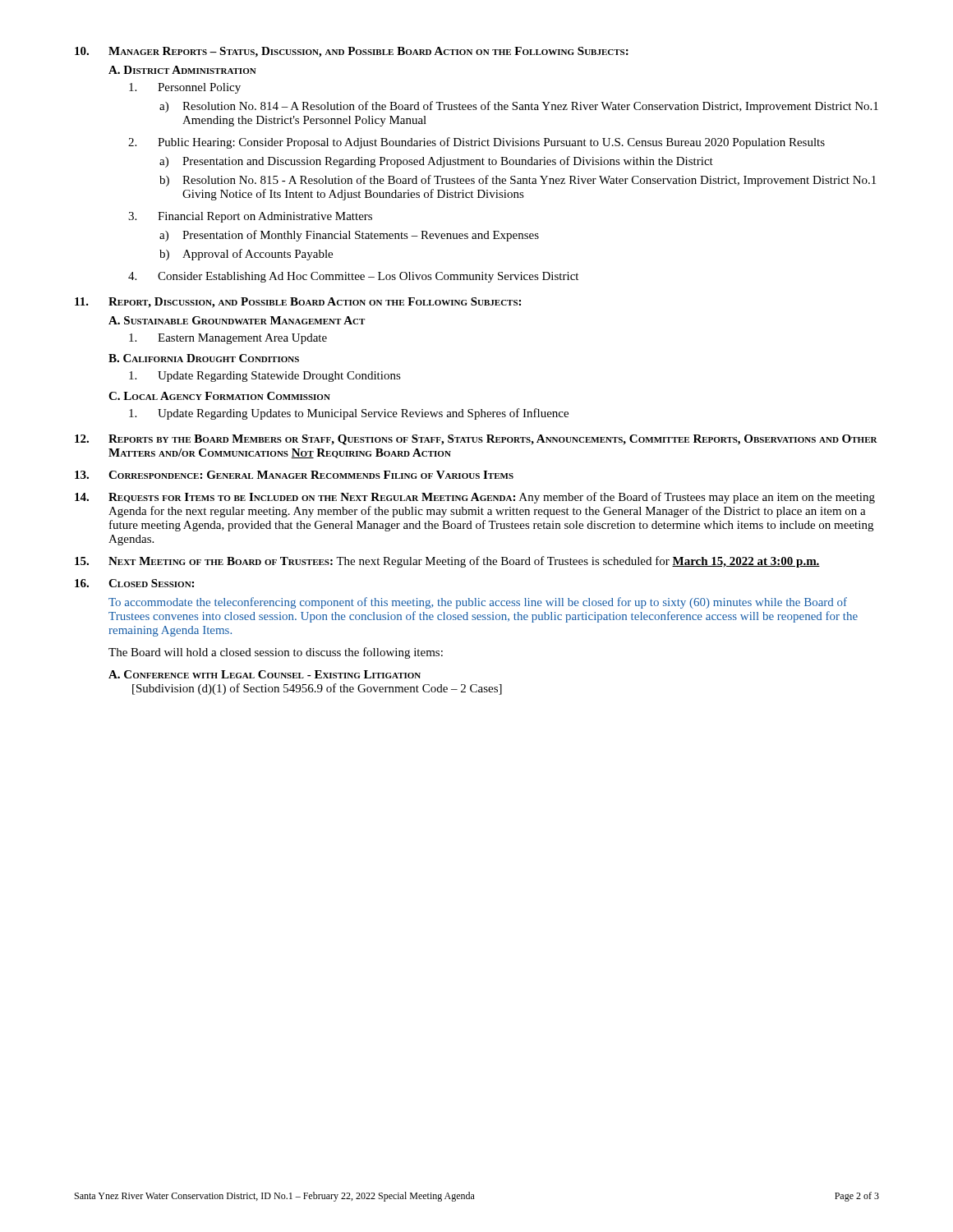The image size is (953, 1232).
Task: Select the list item that reads "A. Sustainable Groundwater Management Act"
Action: coord(237,320)
